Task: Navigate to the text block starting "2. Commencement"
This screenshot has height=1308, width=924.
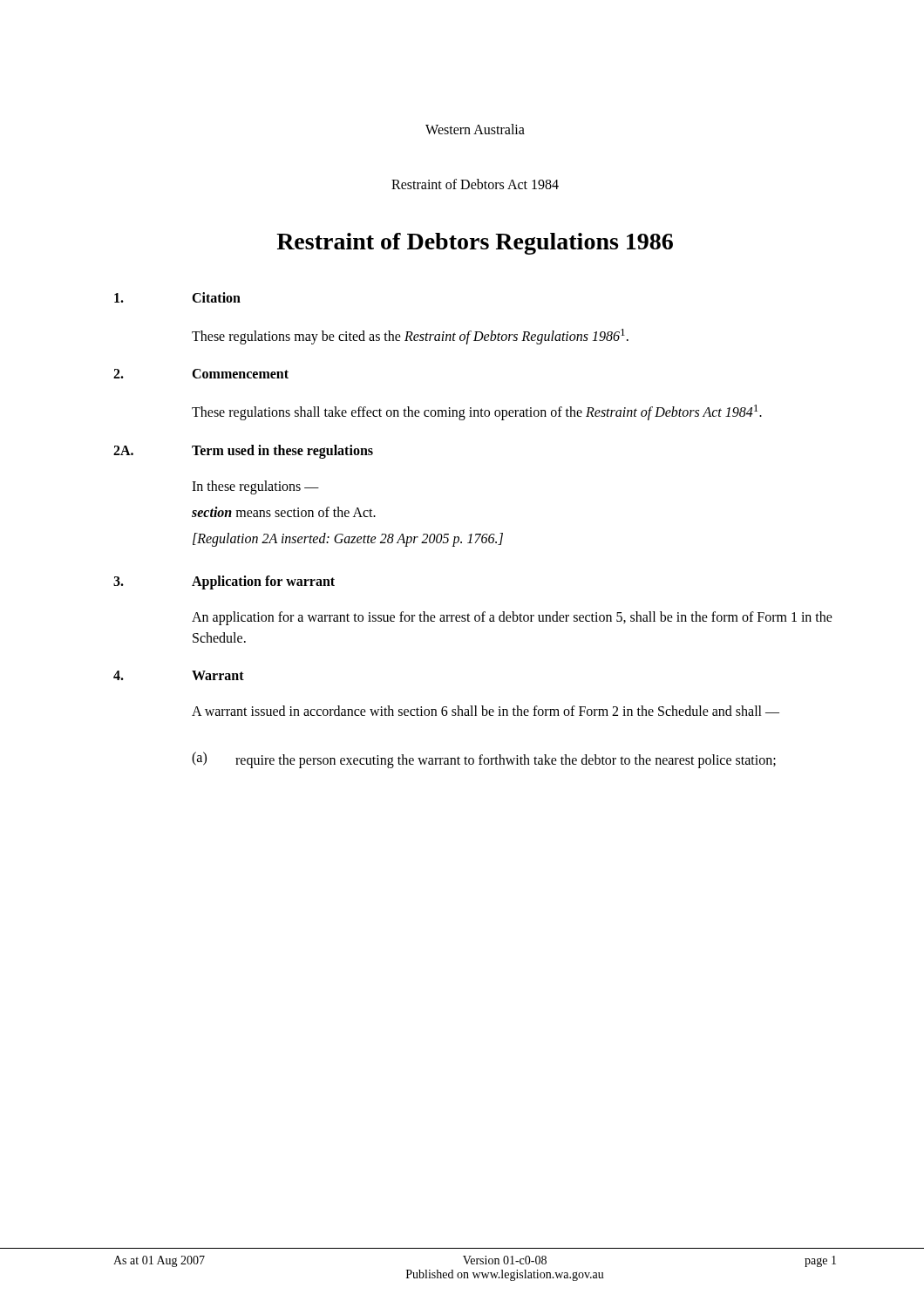Action: (x=201, y=374)
